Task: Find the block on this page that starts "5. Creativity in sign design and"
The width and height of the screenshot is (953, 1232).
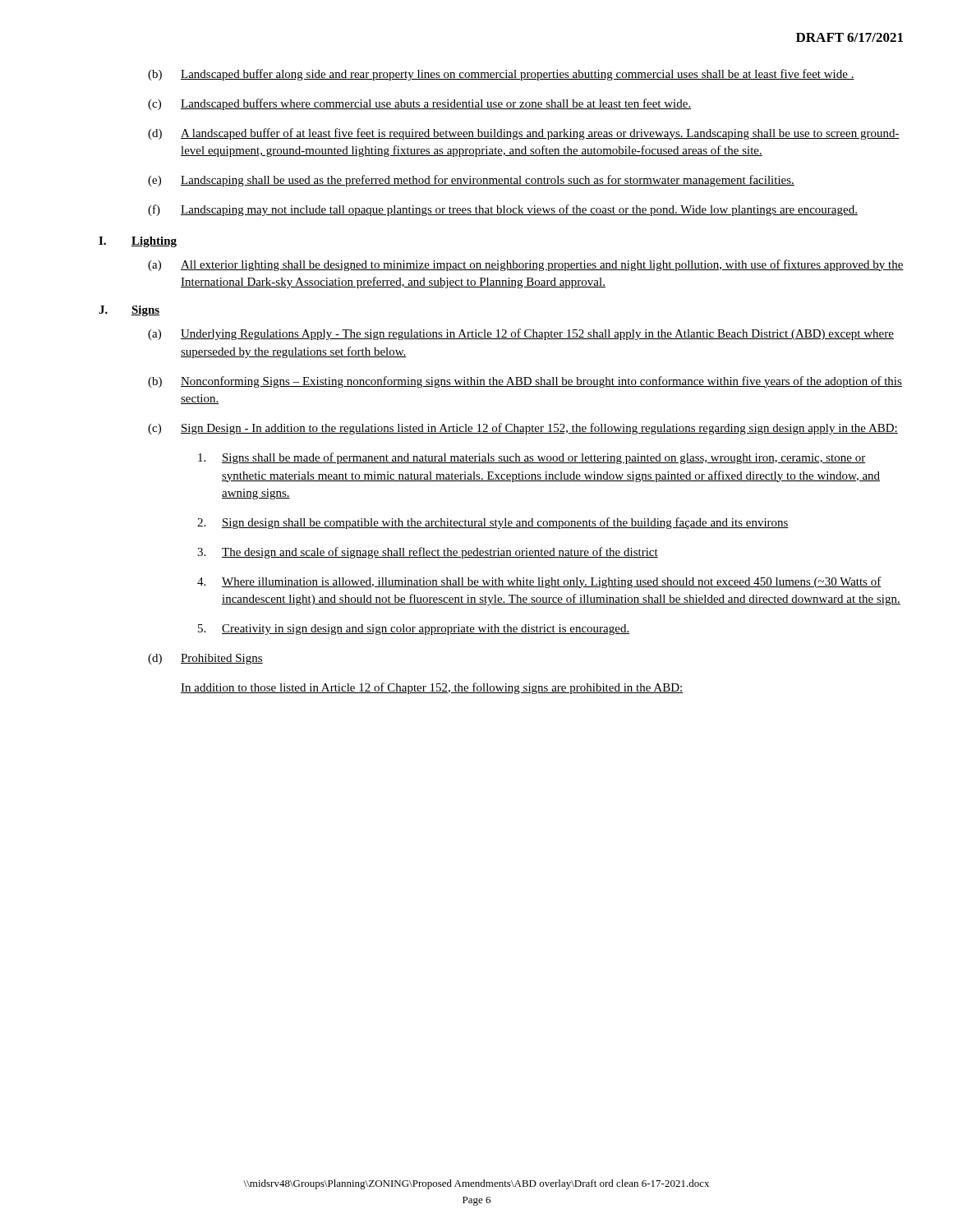Action: pyautogui.click(x=550, y=629)
